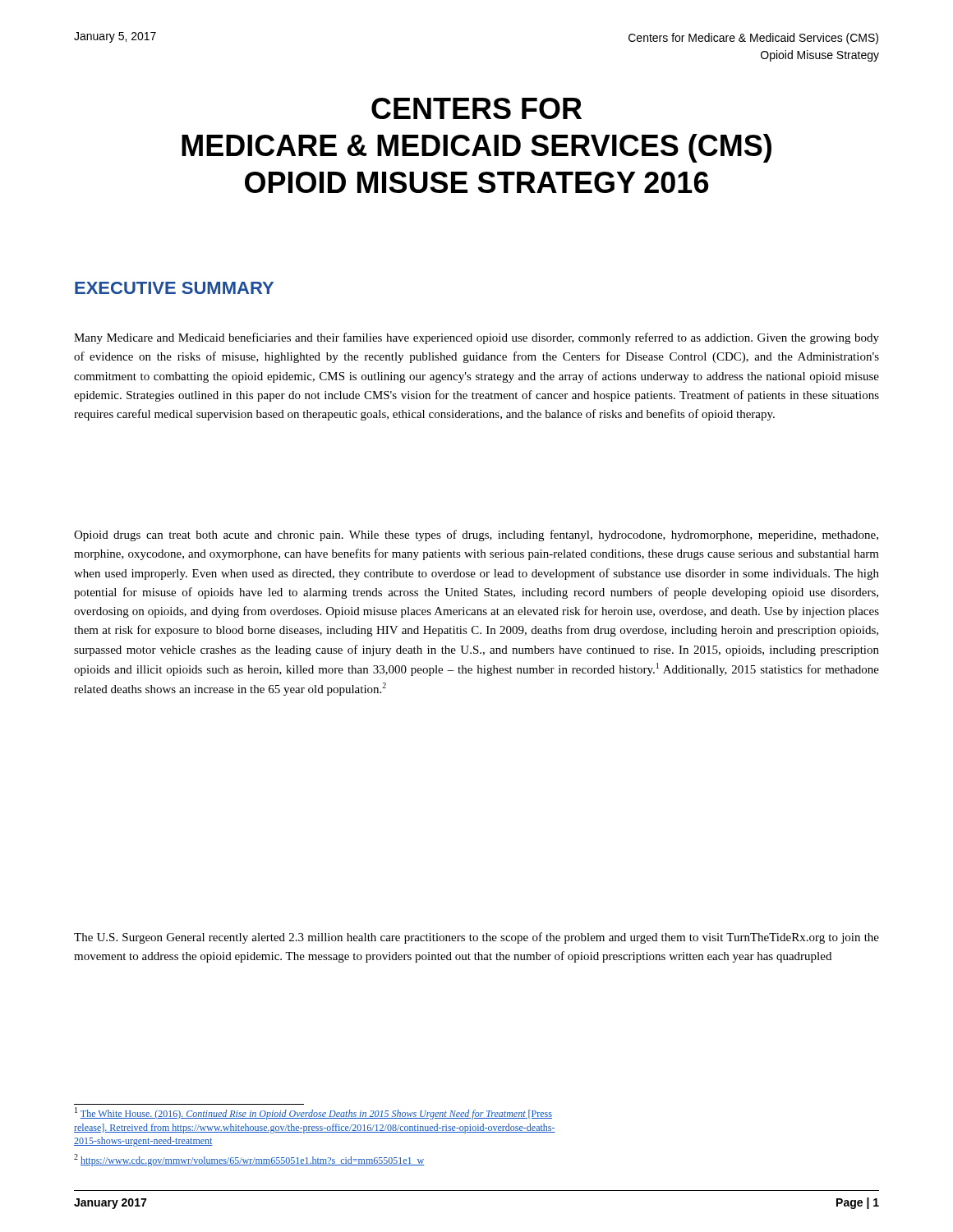Select the section header
The image size is (953, 1232).
[174, 288]
